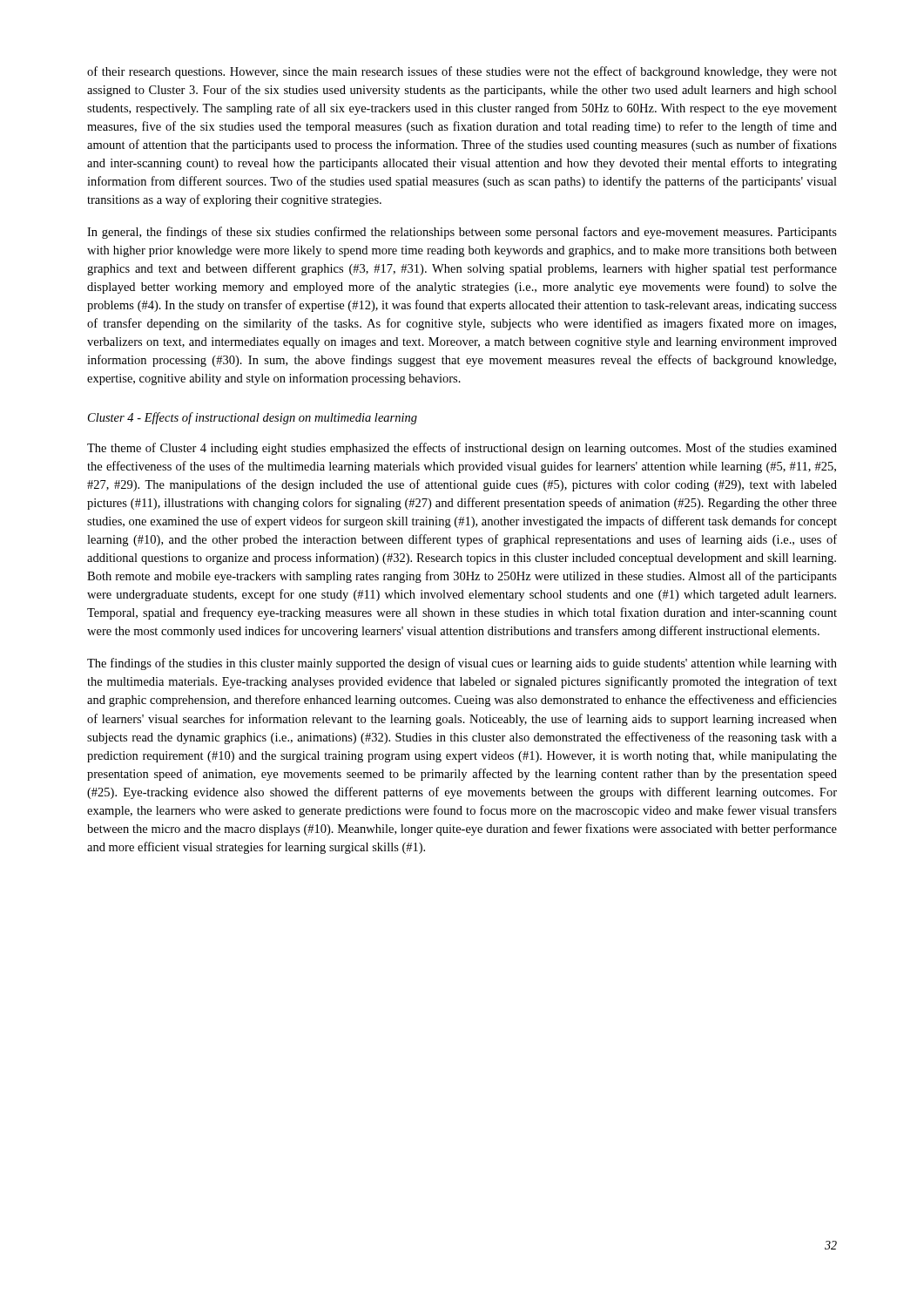Click on the passage starting "The theme of Cluster 4 including eight studies"

462,540
